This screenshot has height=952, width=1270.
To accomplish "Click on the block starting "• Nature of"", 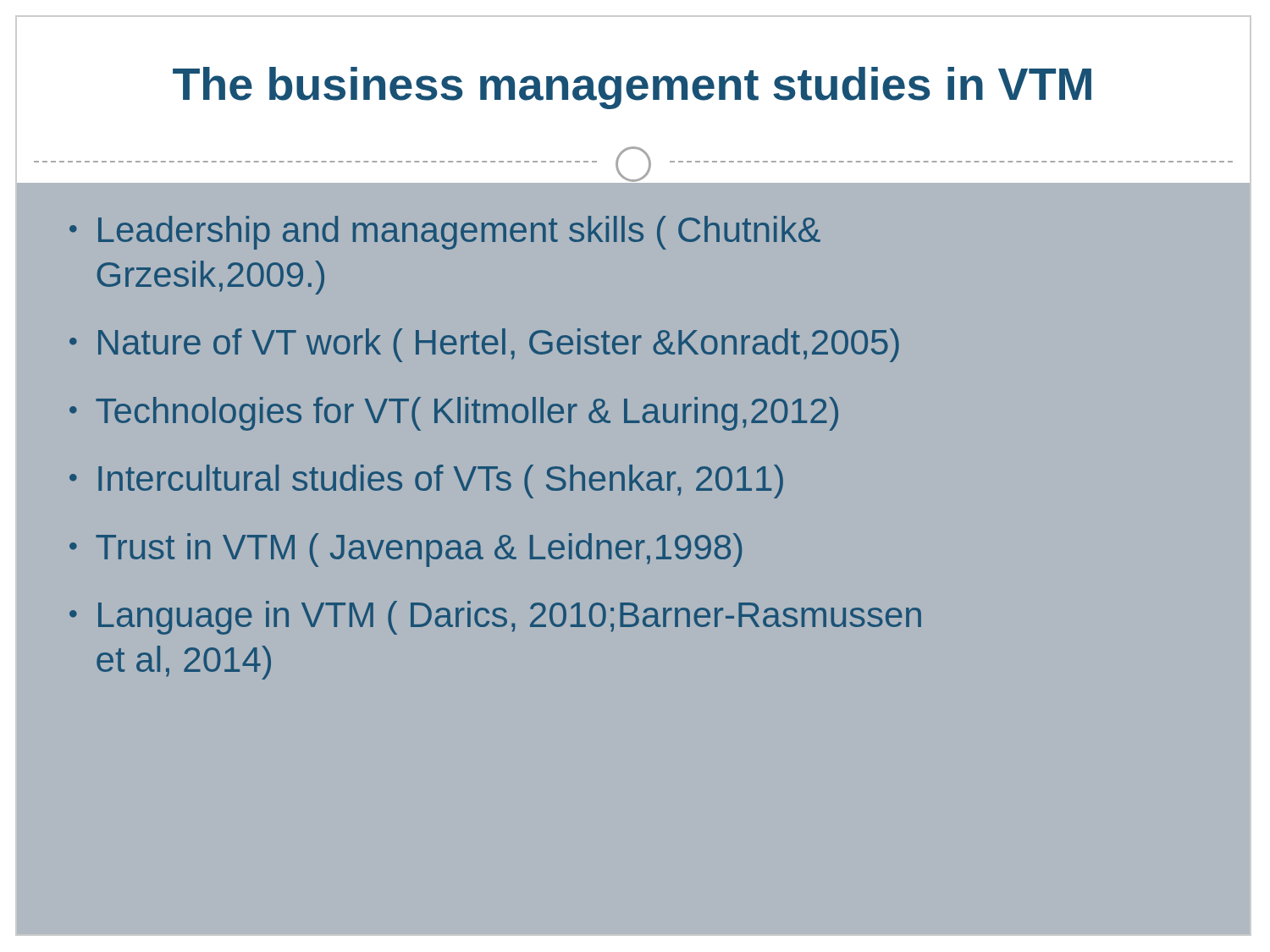I will coord(484,343).
